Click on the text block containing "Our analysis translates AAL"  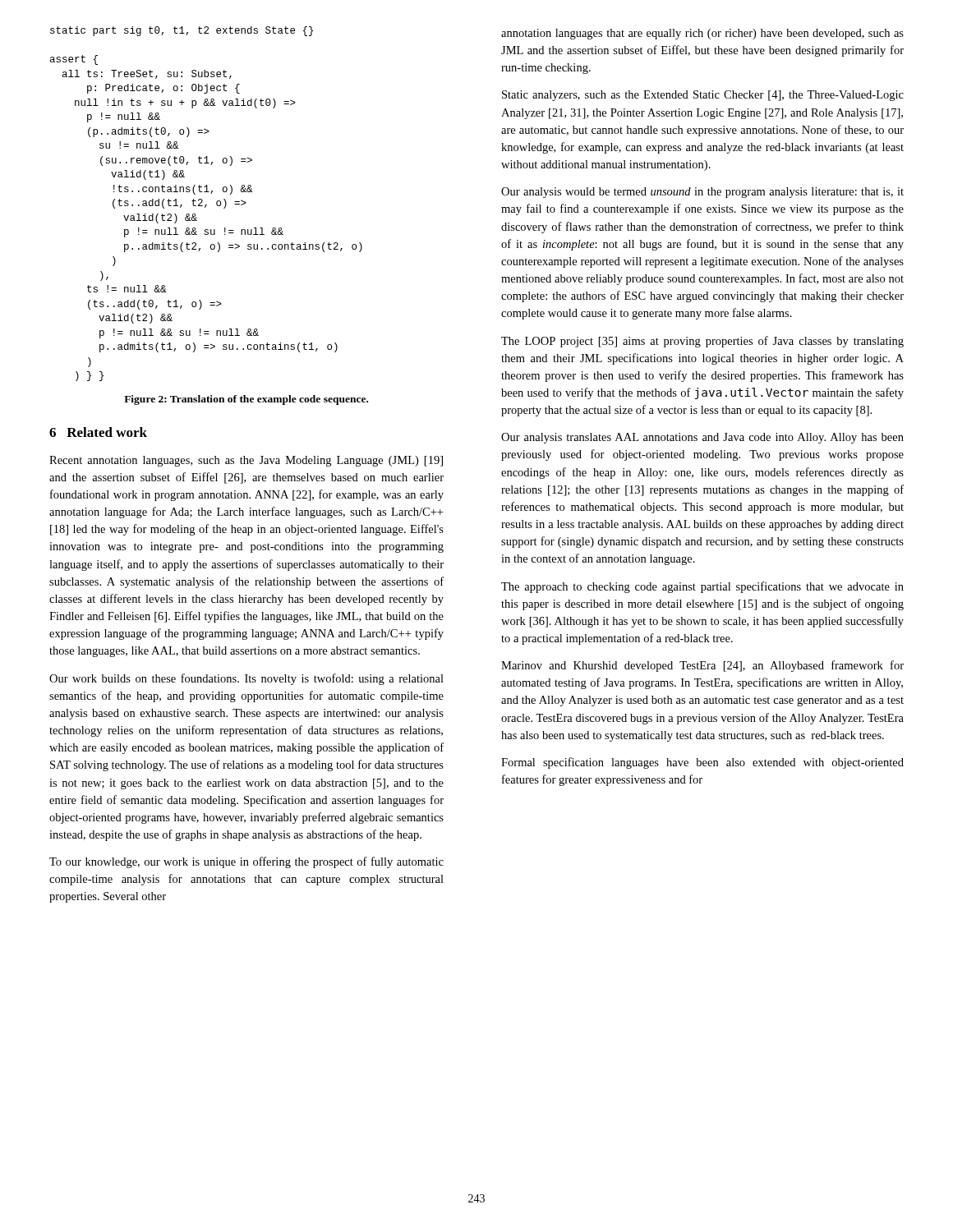coord(702,498)
